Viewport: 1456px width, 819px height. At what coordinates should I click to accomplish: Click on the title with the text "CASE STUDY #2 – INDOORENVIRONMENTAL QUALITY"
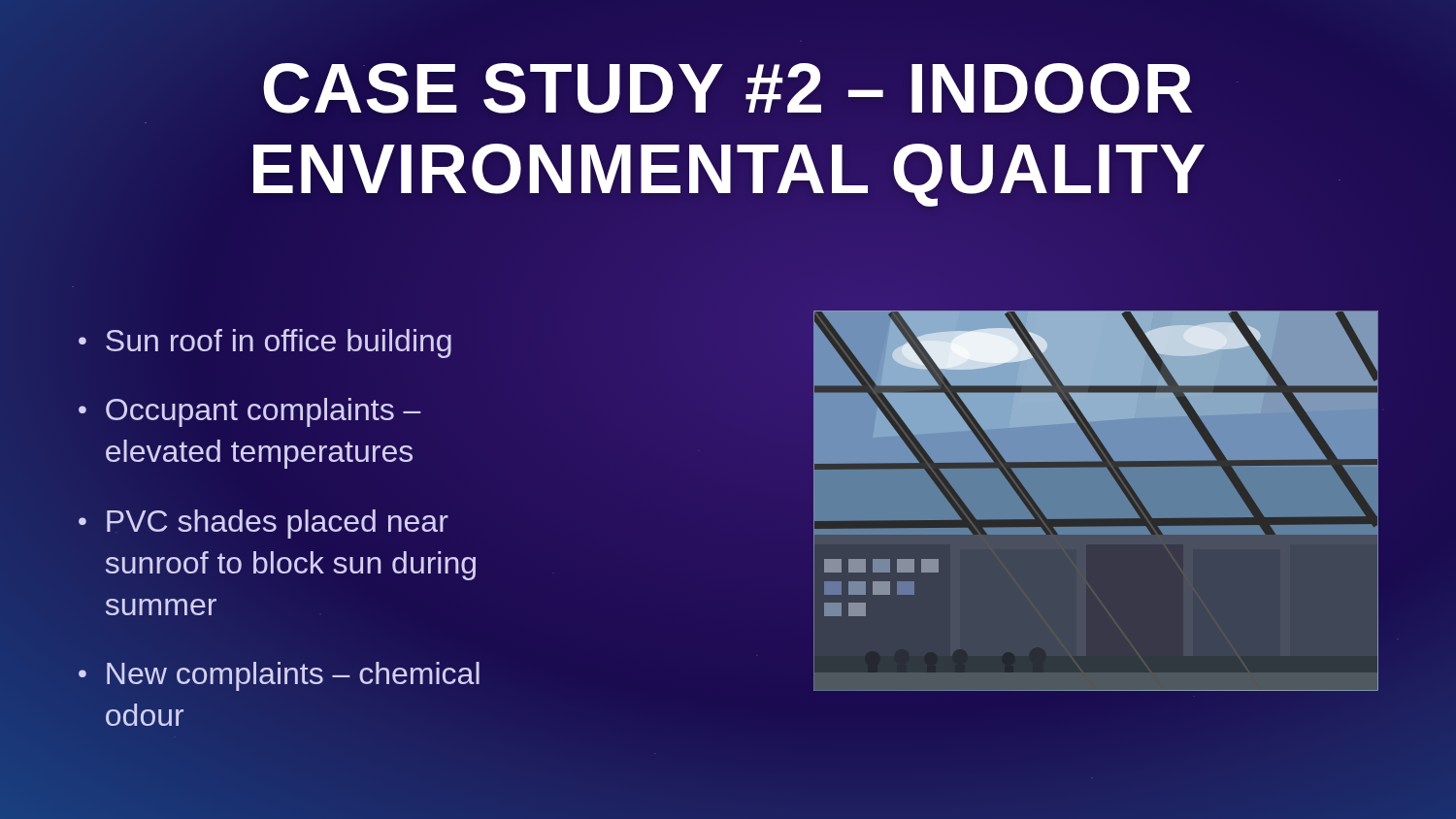click(728, 129)
